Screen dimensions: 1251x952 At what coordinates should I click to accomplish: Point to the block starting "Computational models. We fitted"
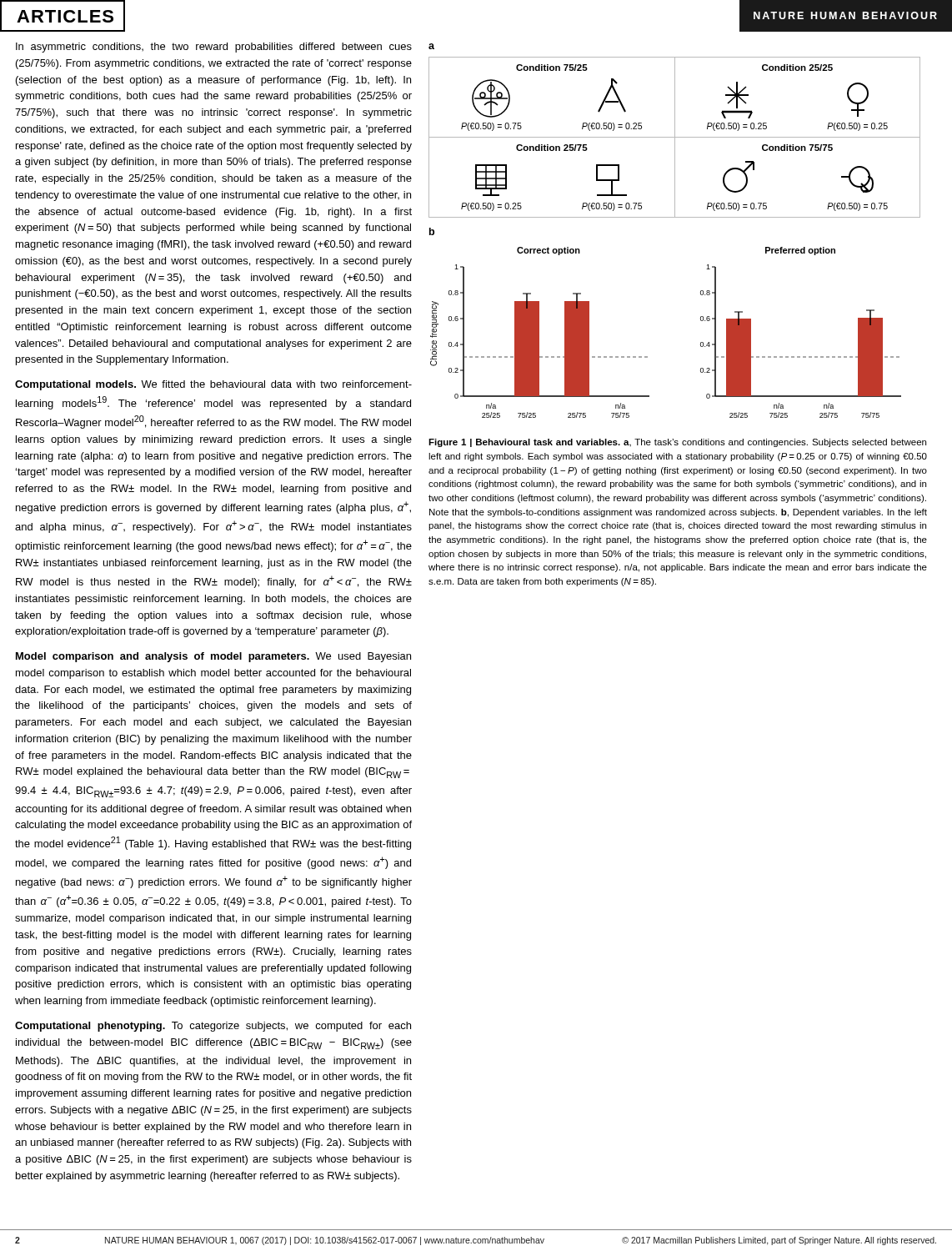(213, 508)
